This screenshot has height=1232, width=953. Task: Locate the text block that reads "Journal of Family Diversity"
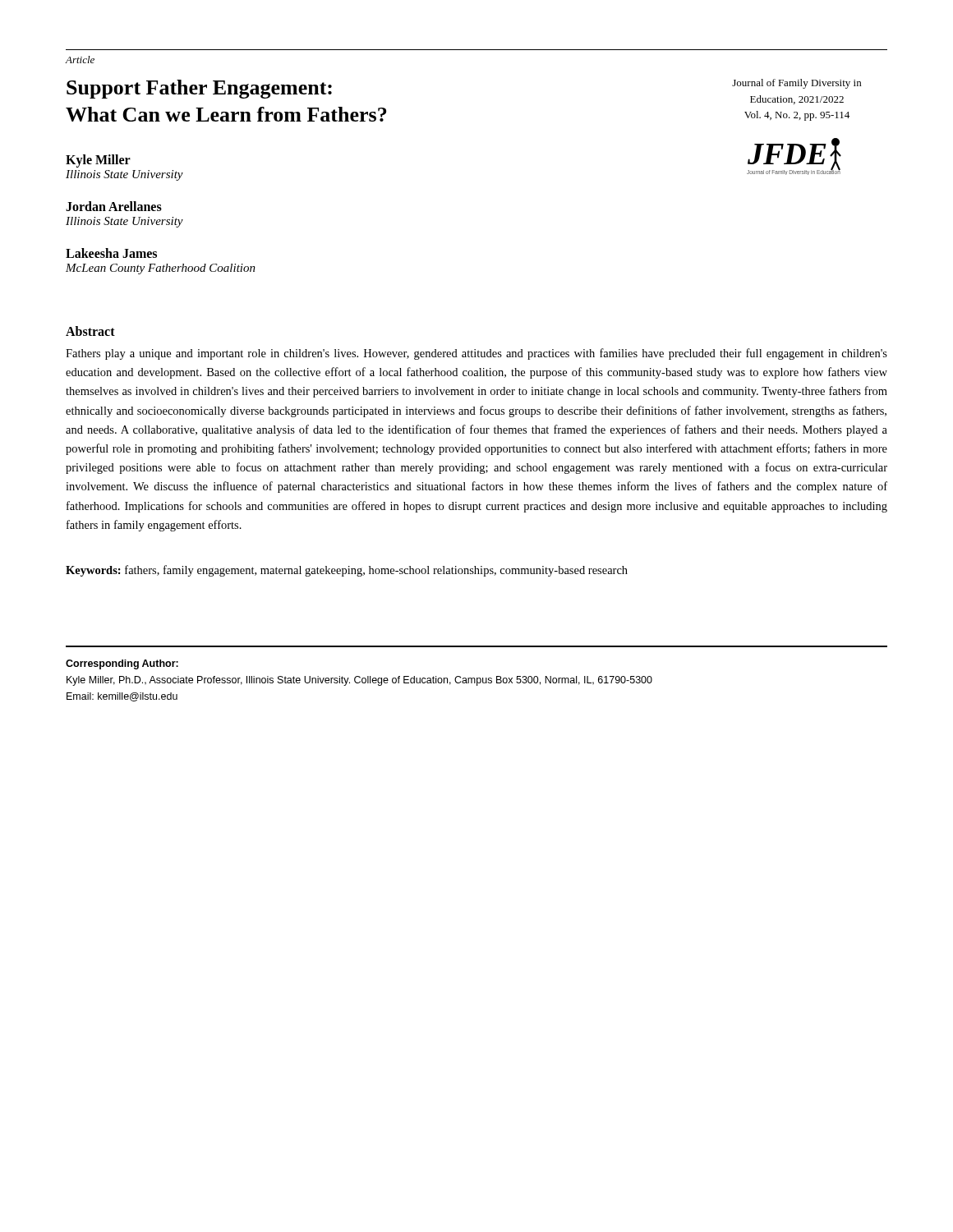point(797,125)
